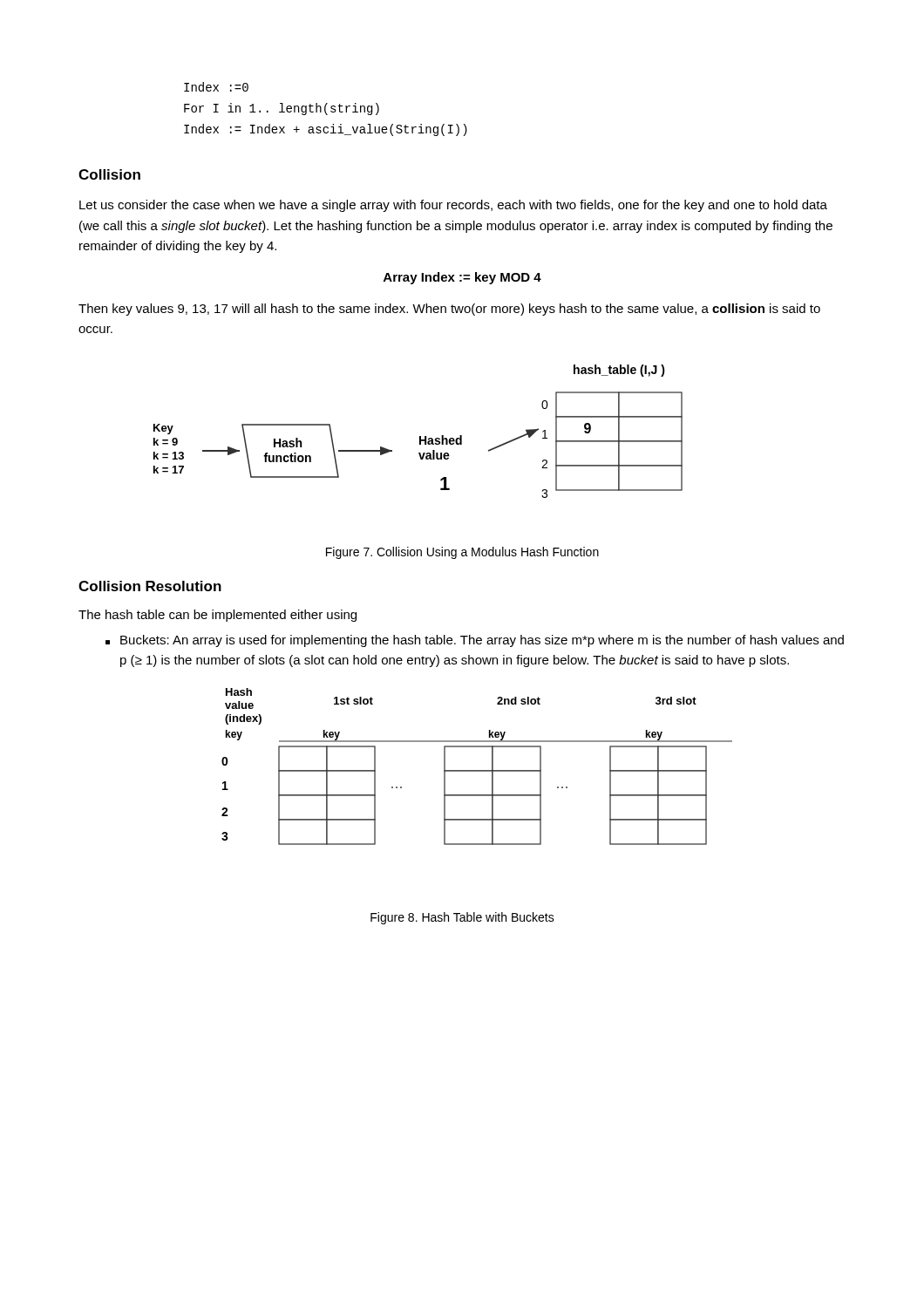Click on the text block with the text "The hash table can be implemented either"
The height and width of the screenshot is (1308, 924).
218,614
